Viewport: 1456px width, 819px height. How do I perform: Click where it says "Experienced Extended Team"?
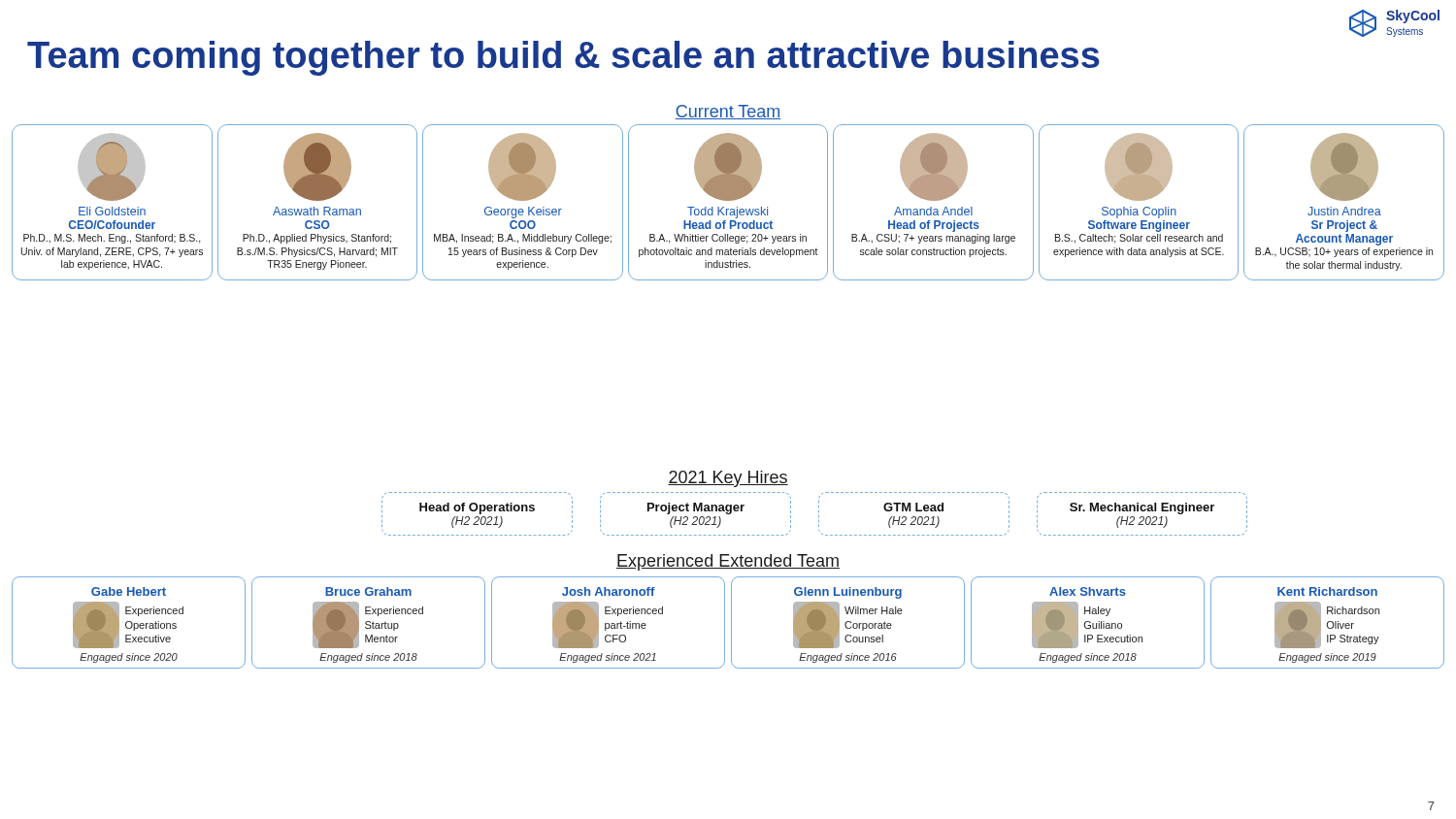point(728,561)
